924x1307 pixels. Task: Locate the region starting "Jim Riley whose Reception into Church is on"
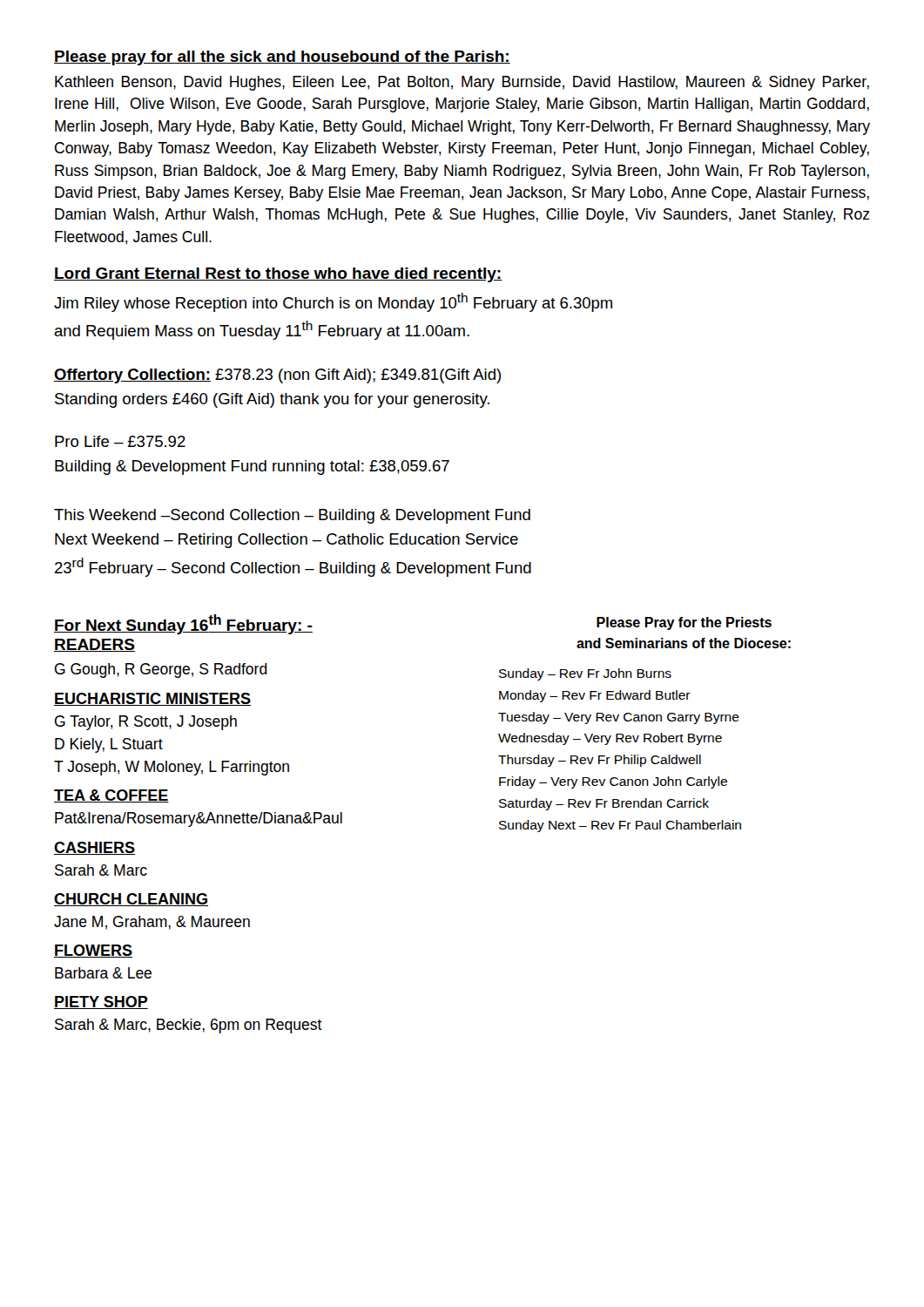[x=334, y=315]
